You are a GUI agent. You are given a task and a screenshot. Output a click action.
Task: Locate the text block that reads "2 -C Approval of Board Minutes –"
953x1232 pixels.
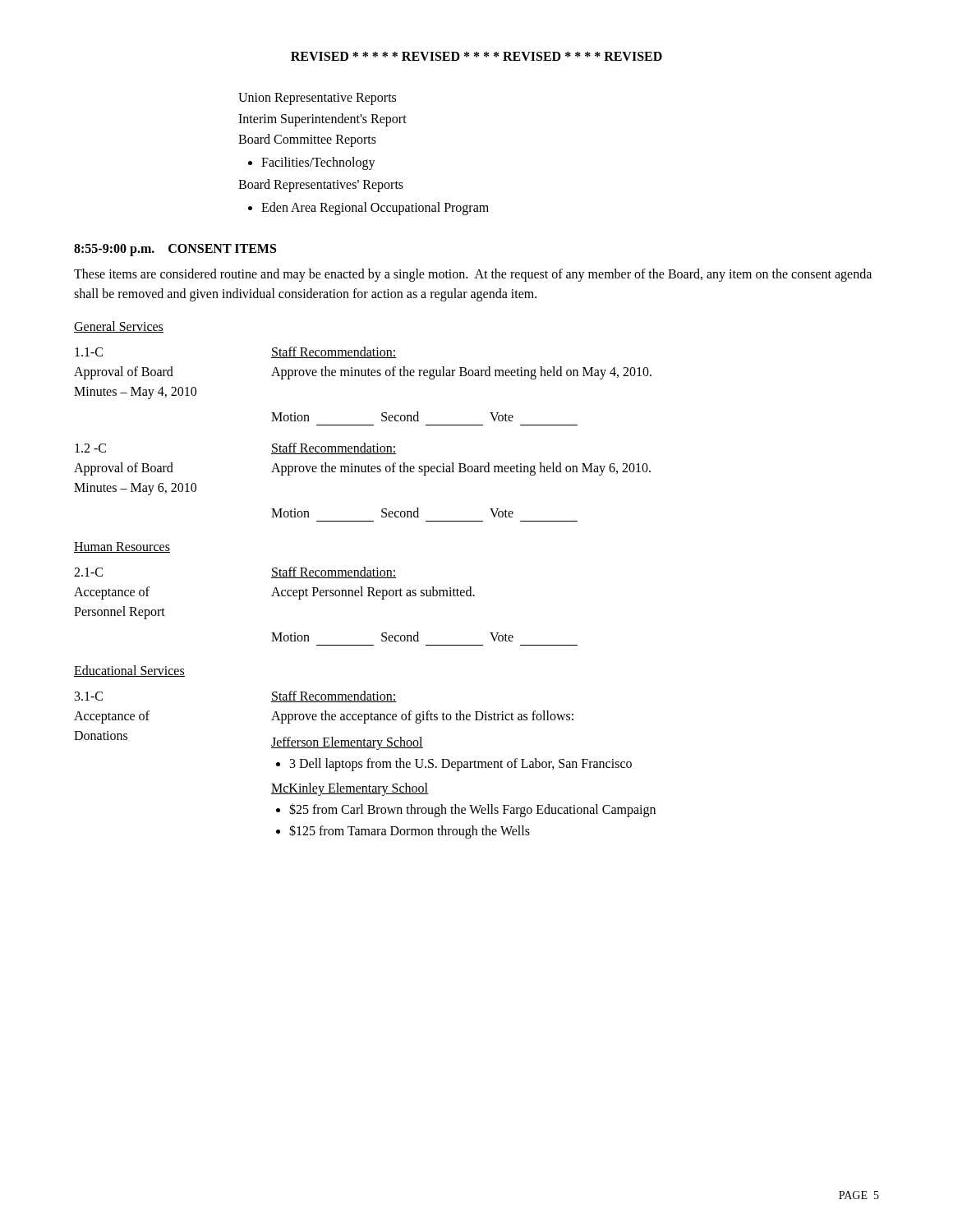[476, 468]
